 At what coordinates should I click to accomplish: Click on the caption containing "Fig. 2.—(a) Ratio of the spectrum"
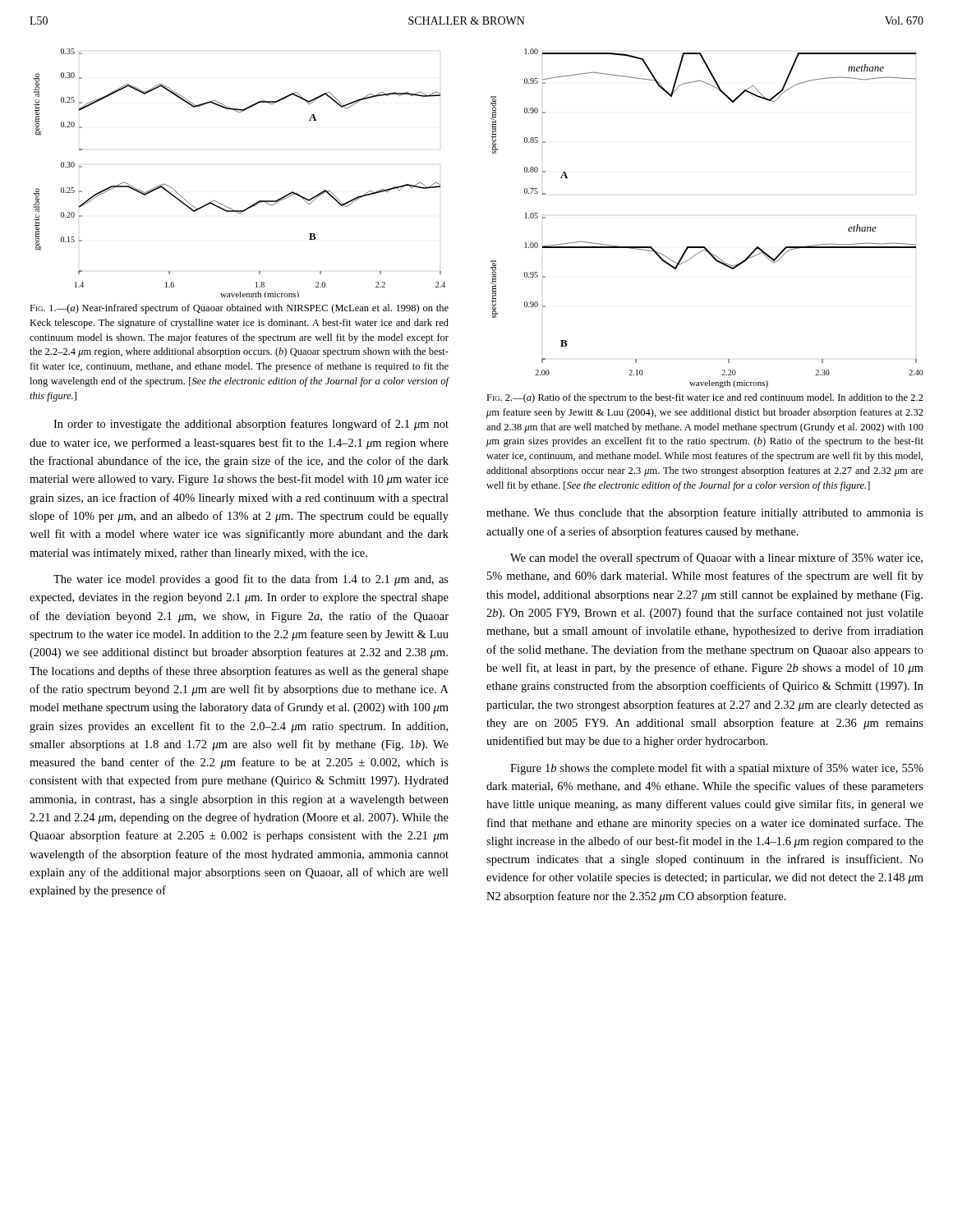coord(705,441)
